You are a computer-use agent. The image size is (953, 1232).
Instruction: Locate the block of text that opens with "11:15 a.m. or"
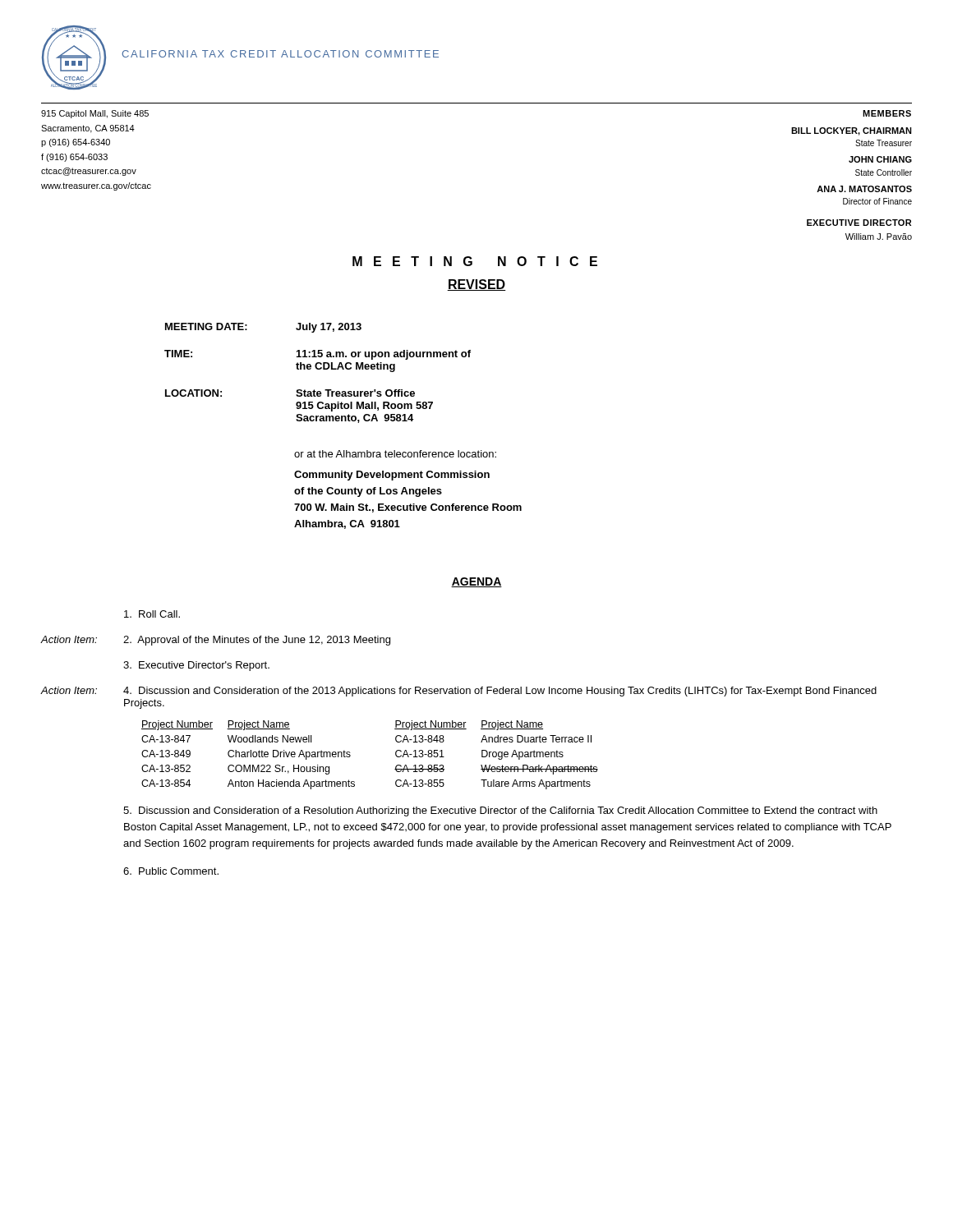click(383, 360)
